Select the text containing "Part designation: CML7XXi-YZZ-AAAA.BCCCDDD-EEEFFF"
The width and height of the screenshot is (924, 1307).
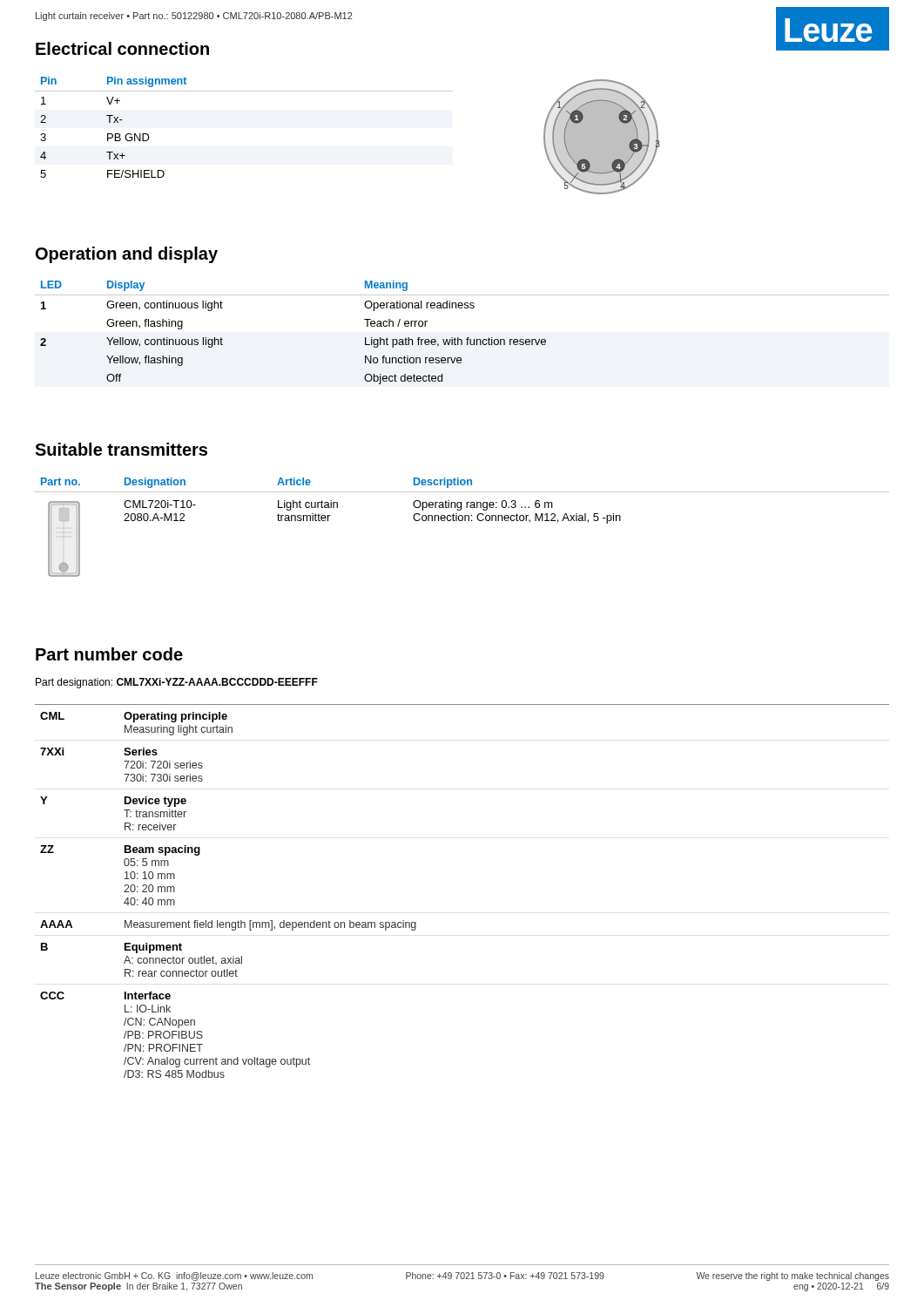[176, 682]
